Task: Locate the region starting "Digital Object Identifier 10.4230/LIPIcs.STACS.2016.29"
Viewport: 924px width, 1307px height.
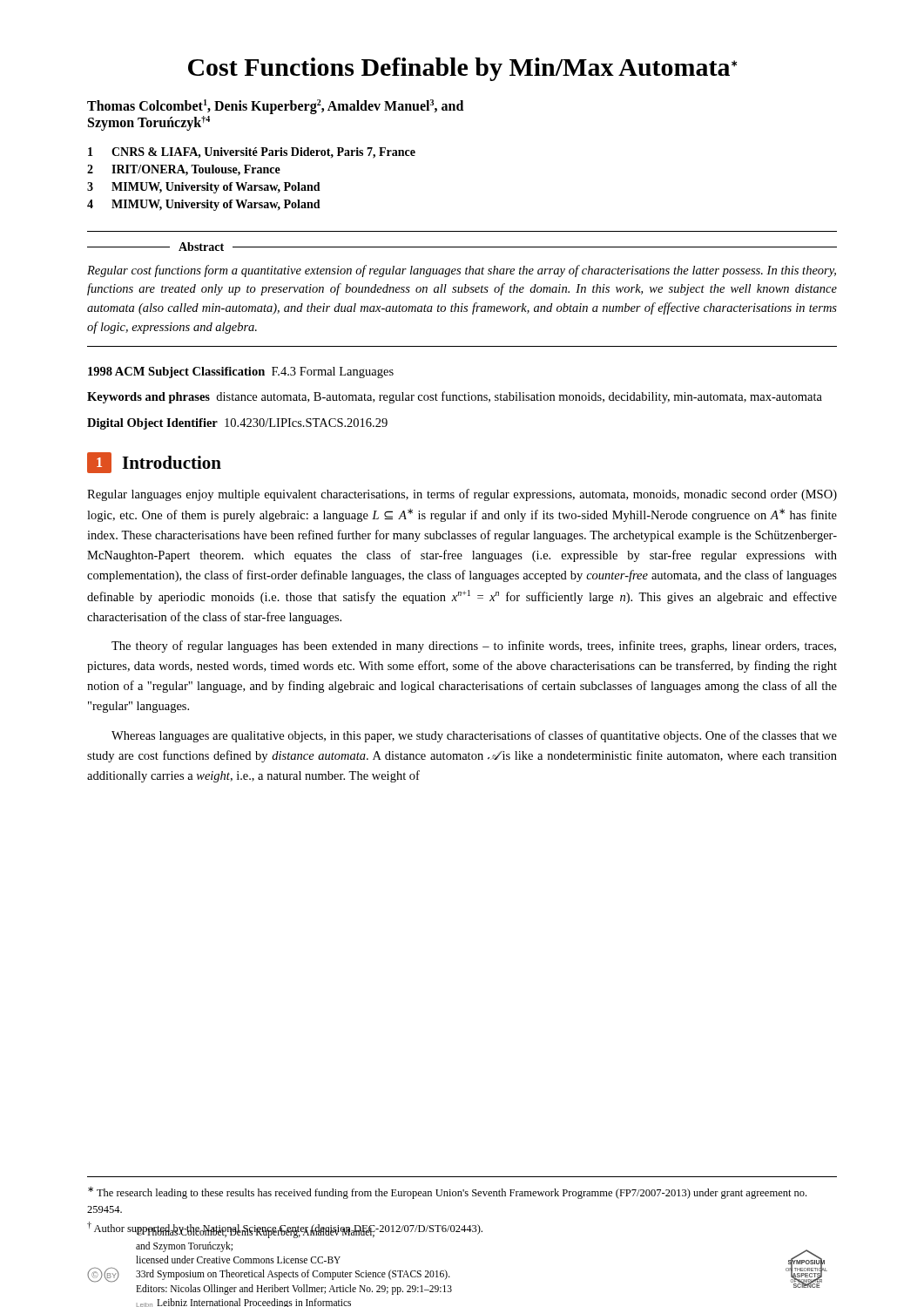Action: [237, 423]
